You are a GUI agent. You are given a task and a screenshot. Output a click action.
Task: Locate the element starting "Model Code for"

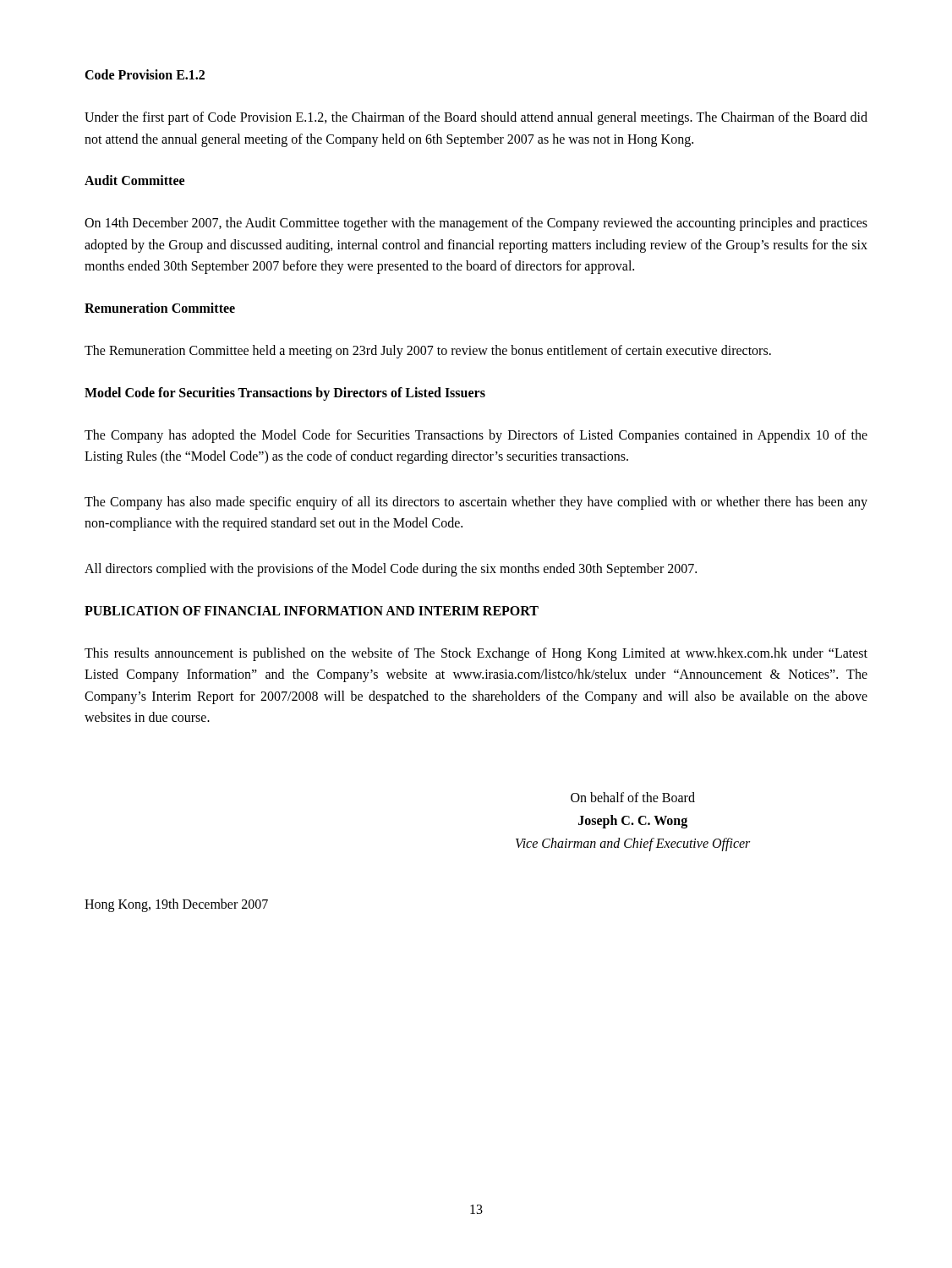point(285,392)
